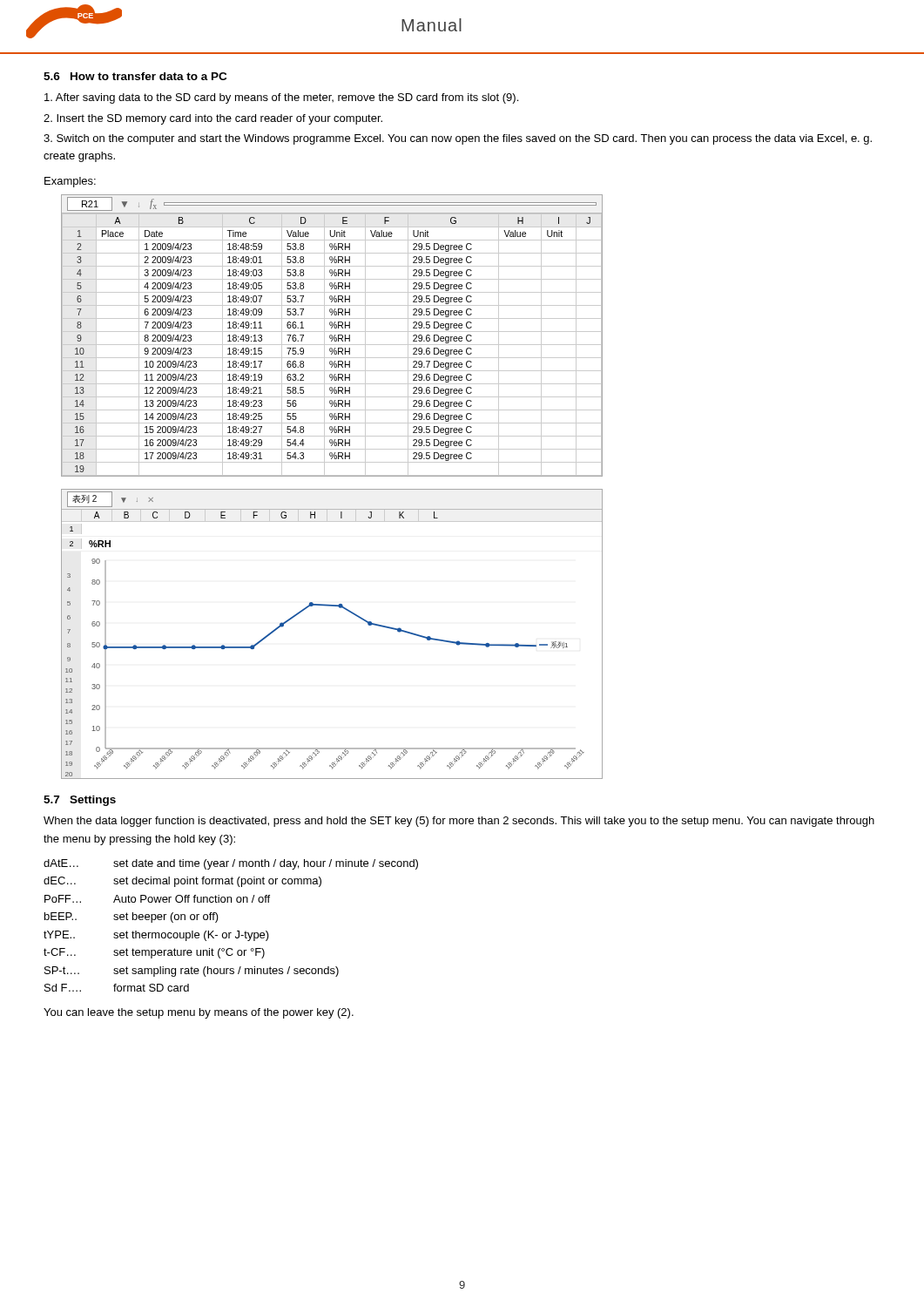The image size is (924, 1307).
Task: Click on the element starting "tYPE.. set thermocouple (K-"
Action: [156, 936]
